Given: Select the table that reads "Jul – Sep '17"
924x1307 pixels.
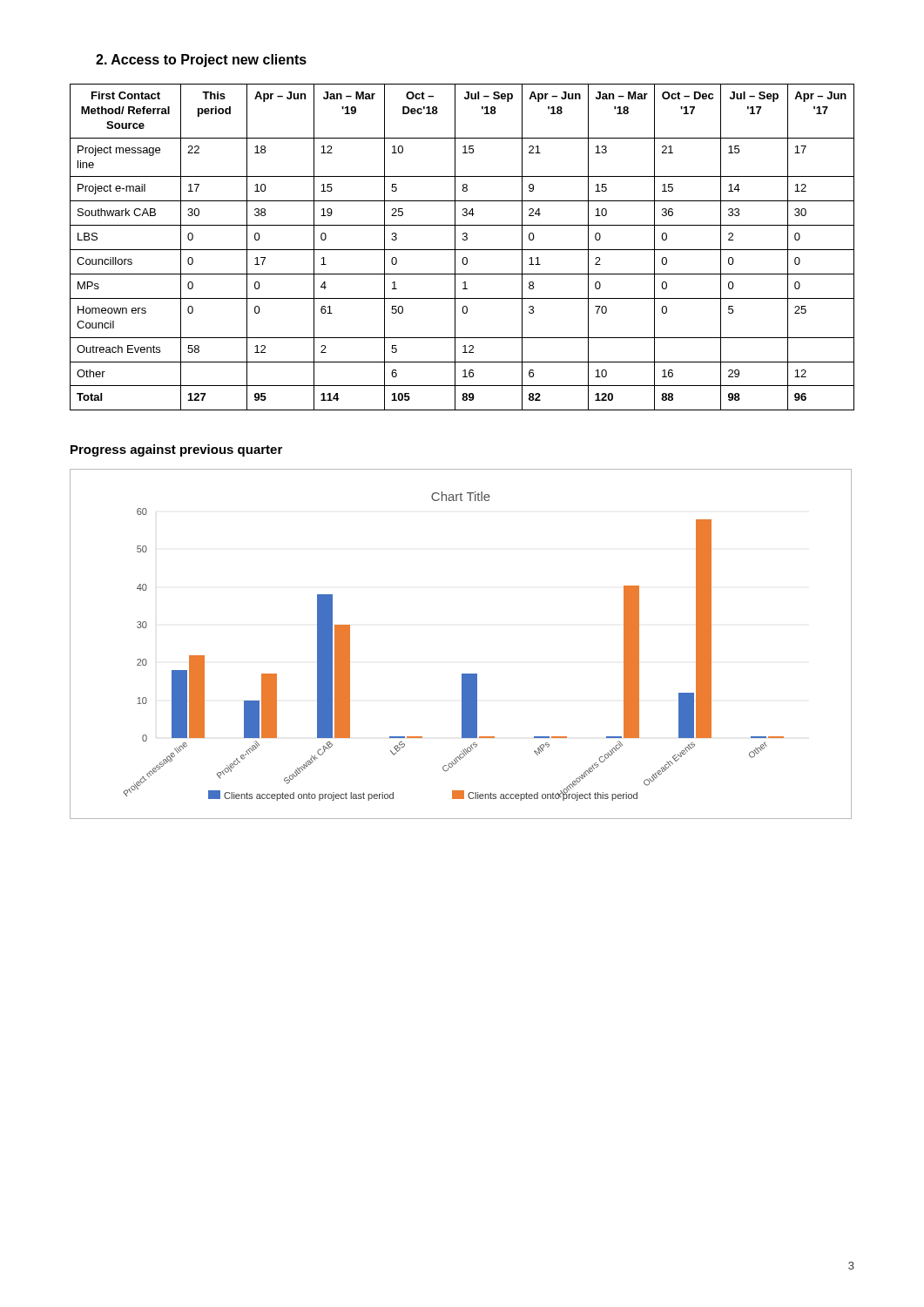Looking at the screenshot, I should (x=462, y=247).
